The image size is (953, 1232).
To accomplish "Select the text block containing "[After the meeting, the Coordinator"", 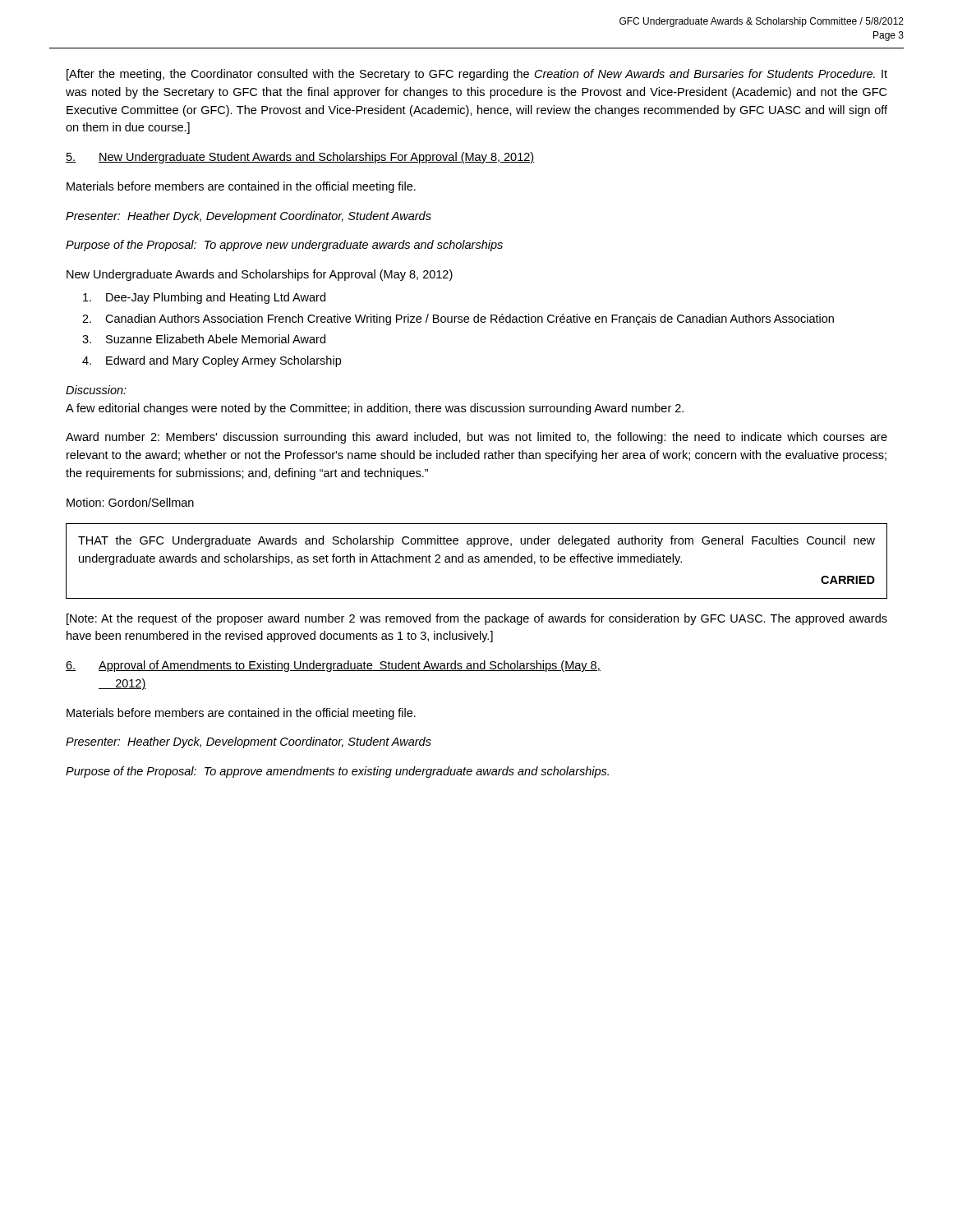I will pos(476,101).
